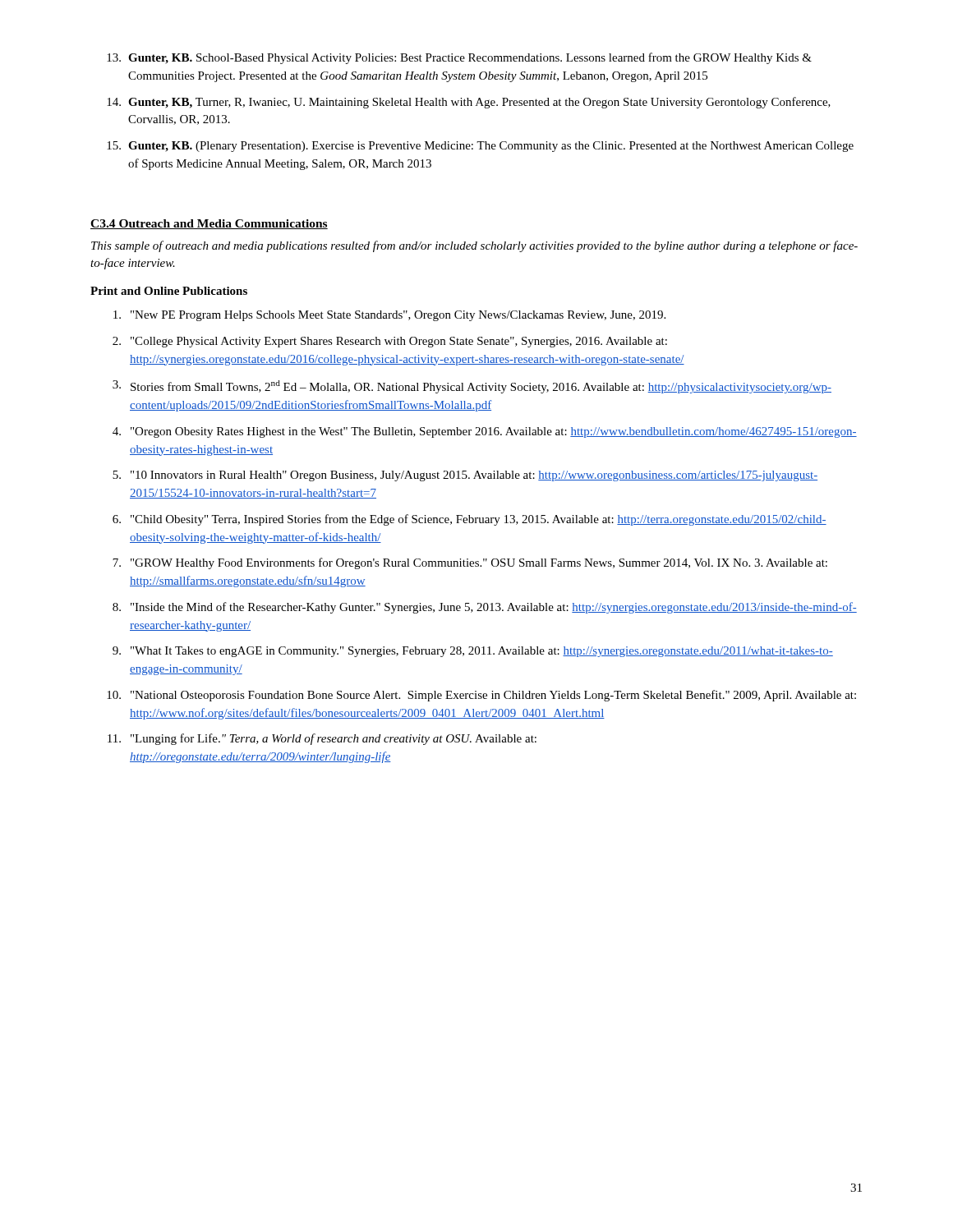Click on the list item that reads "6. "Child Obesity""
This screenshot has width=953, height=1232.
pyautogui.click(x=476, y=529)
